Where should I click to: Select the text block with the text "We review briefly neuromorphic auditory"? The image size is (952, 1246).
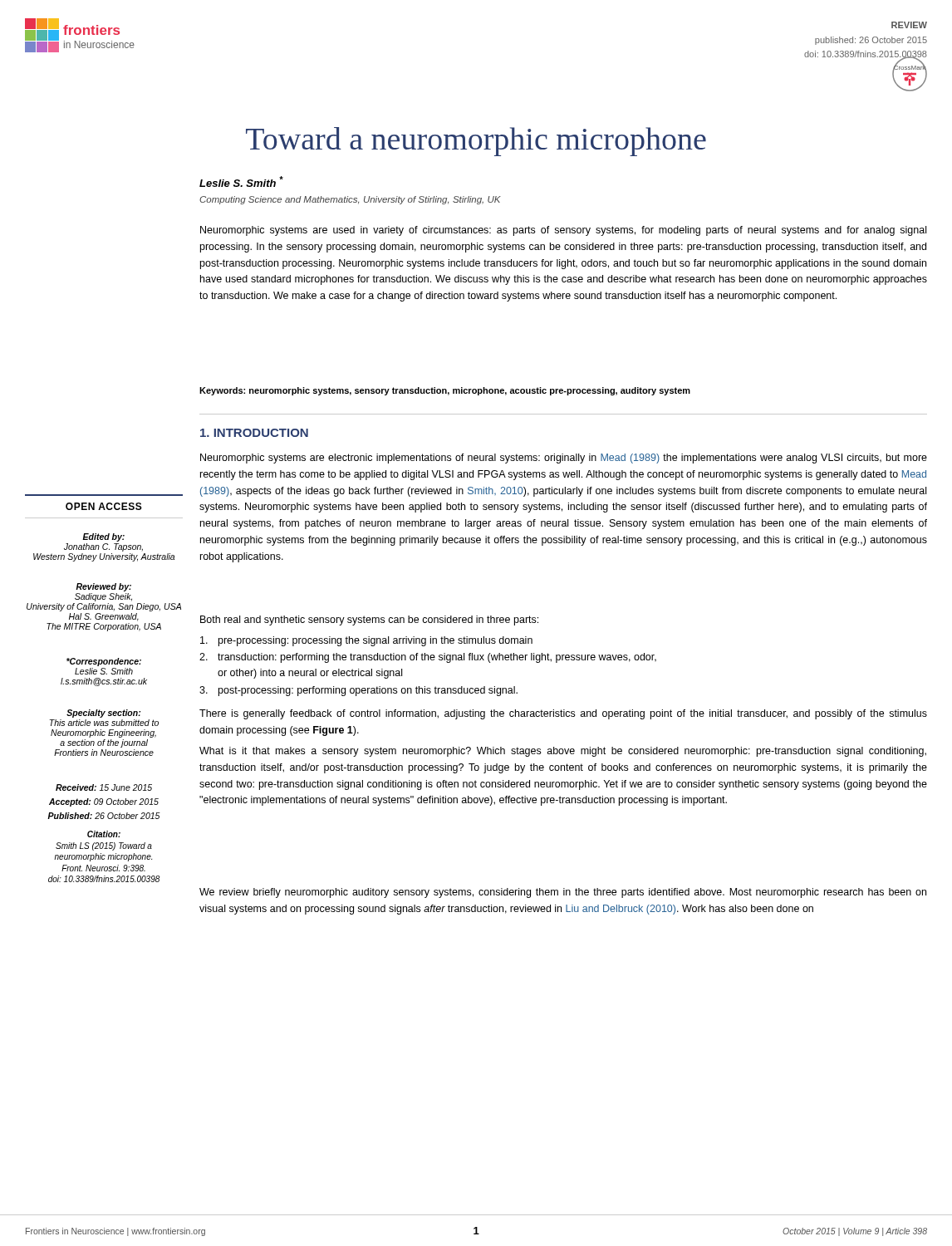coord(563,900)
